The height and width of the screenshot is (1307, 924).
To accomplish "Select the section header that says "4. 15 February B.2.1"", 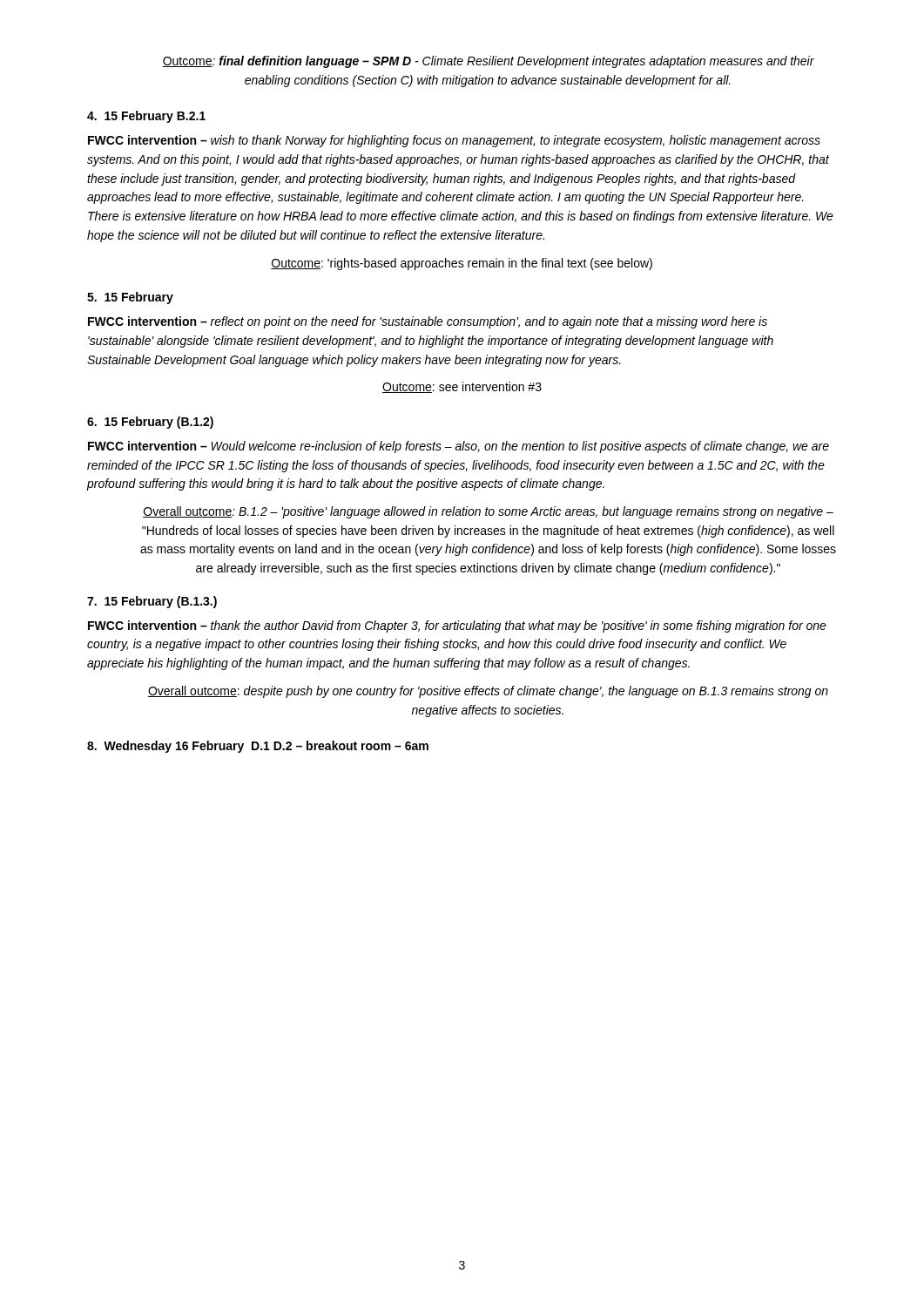I will [146, 116].
